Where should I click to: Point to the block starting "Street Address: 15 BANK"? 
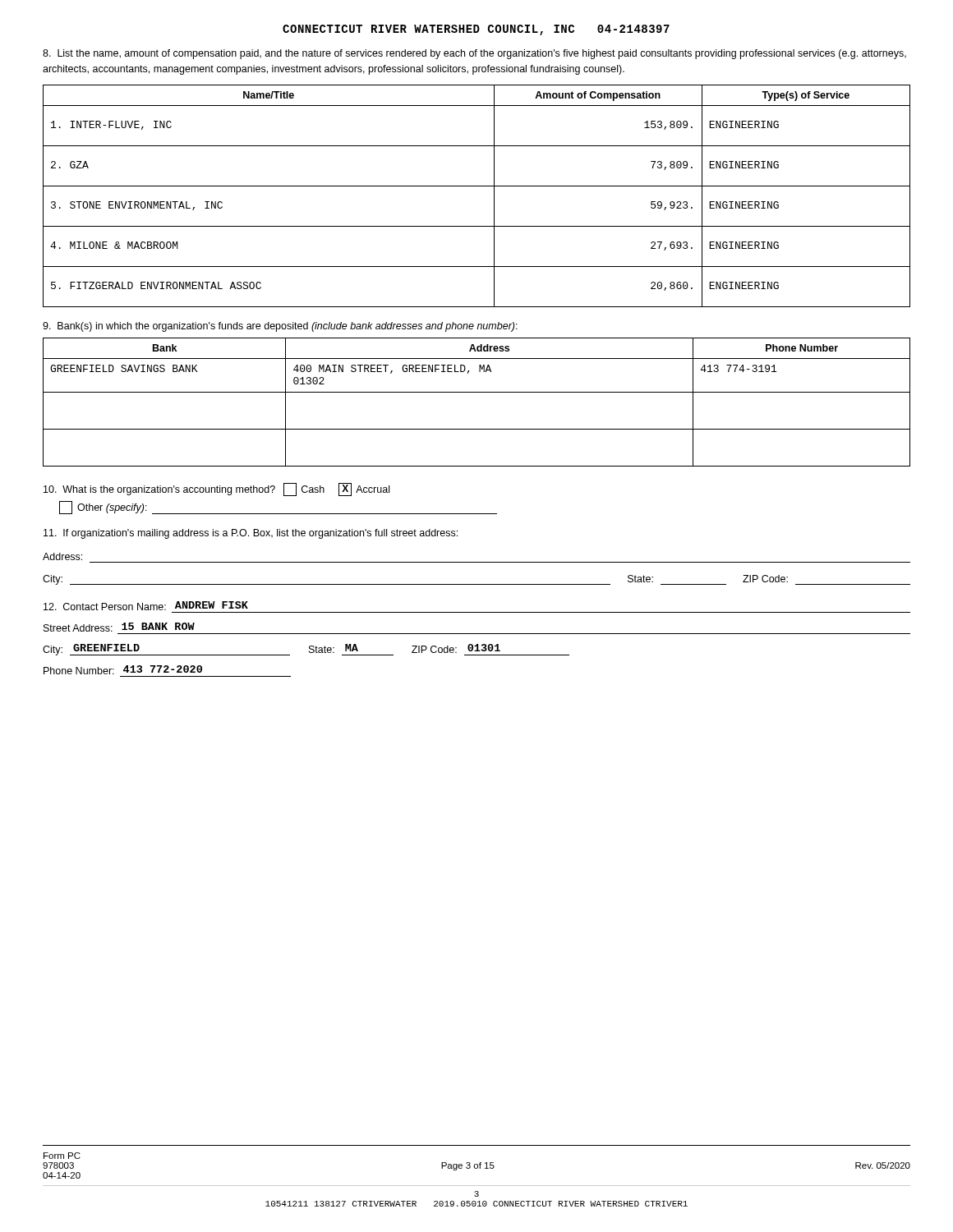[476, 627]
